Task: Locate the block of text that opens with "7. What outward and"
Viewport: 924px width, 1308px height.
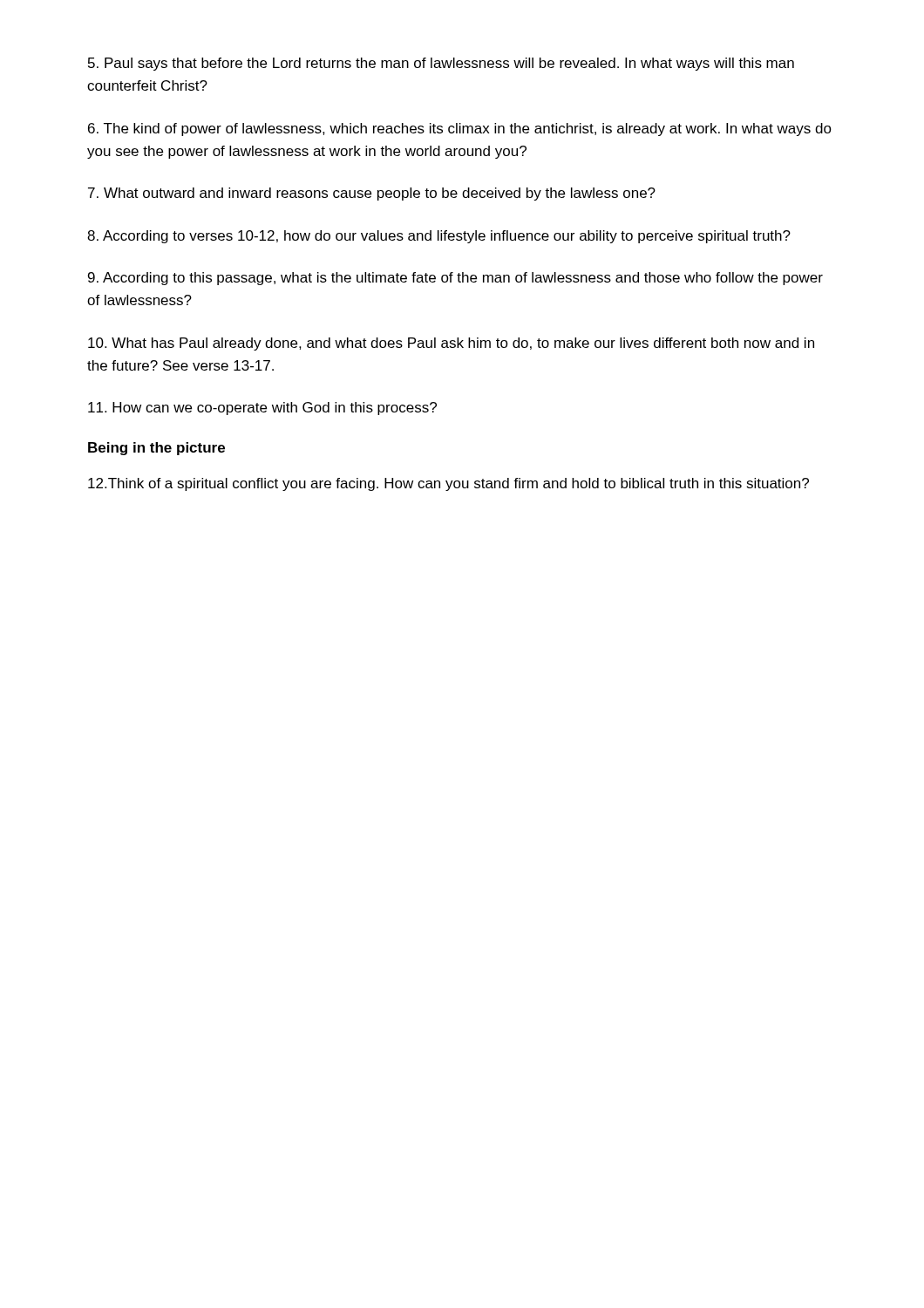Action: coord(371,193)
